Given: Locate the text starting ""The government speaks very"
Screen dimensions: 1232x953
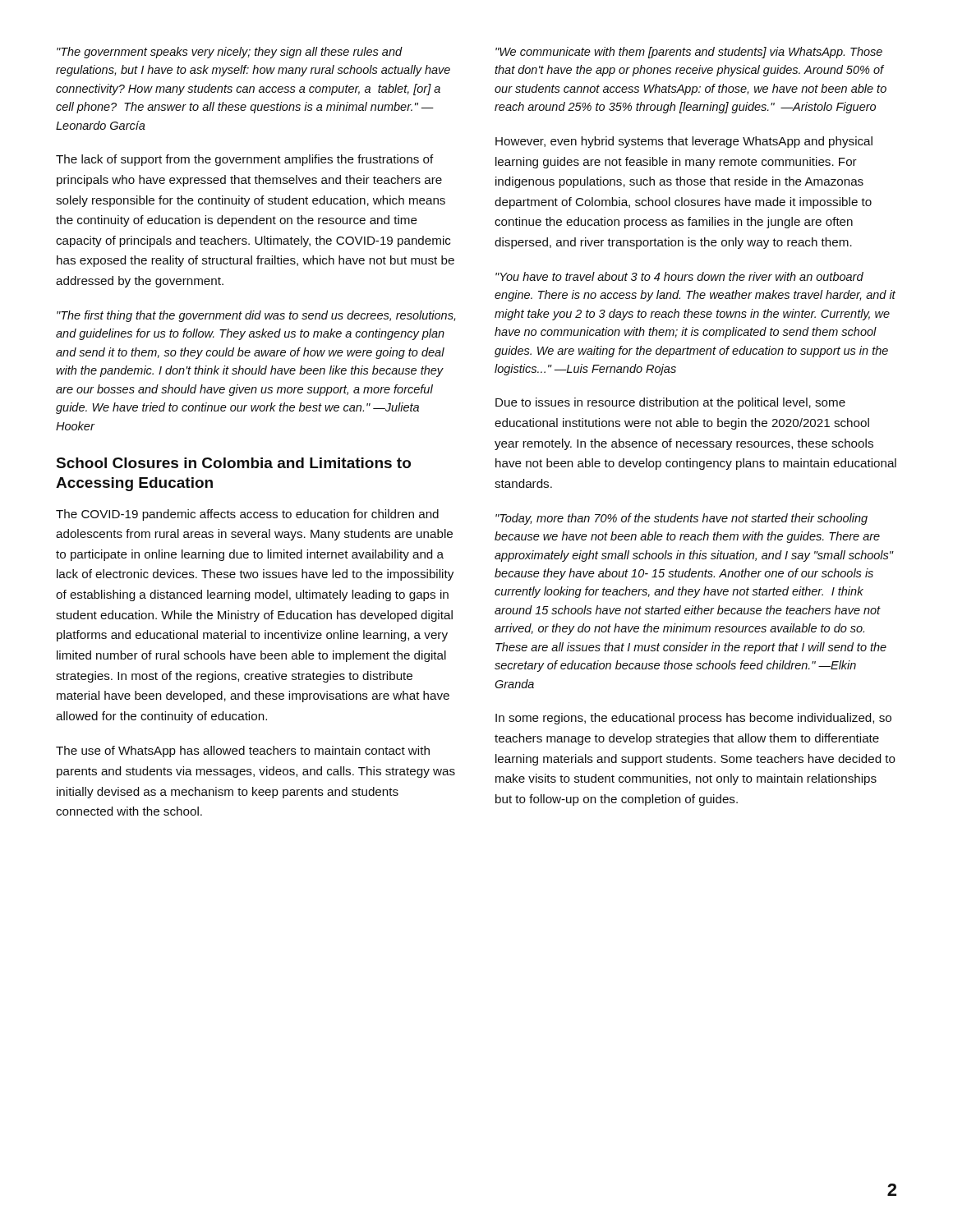Looking at the screenshot, I should click(x=257, y=89).
